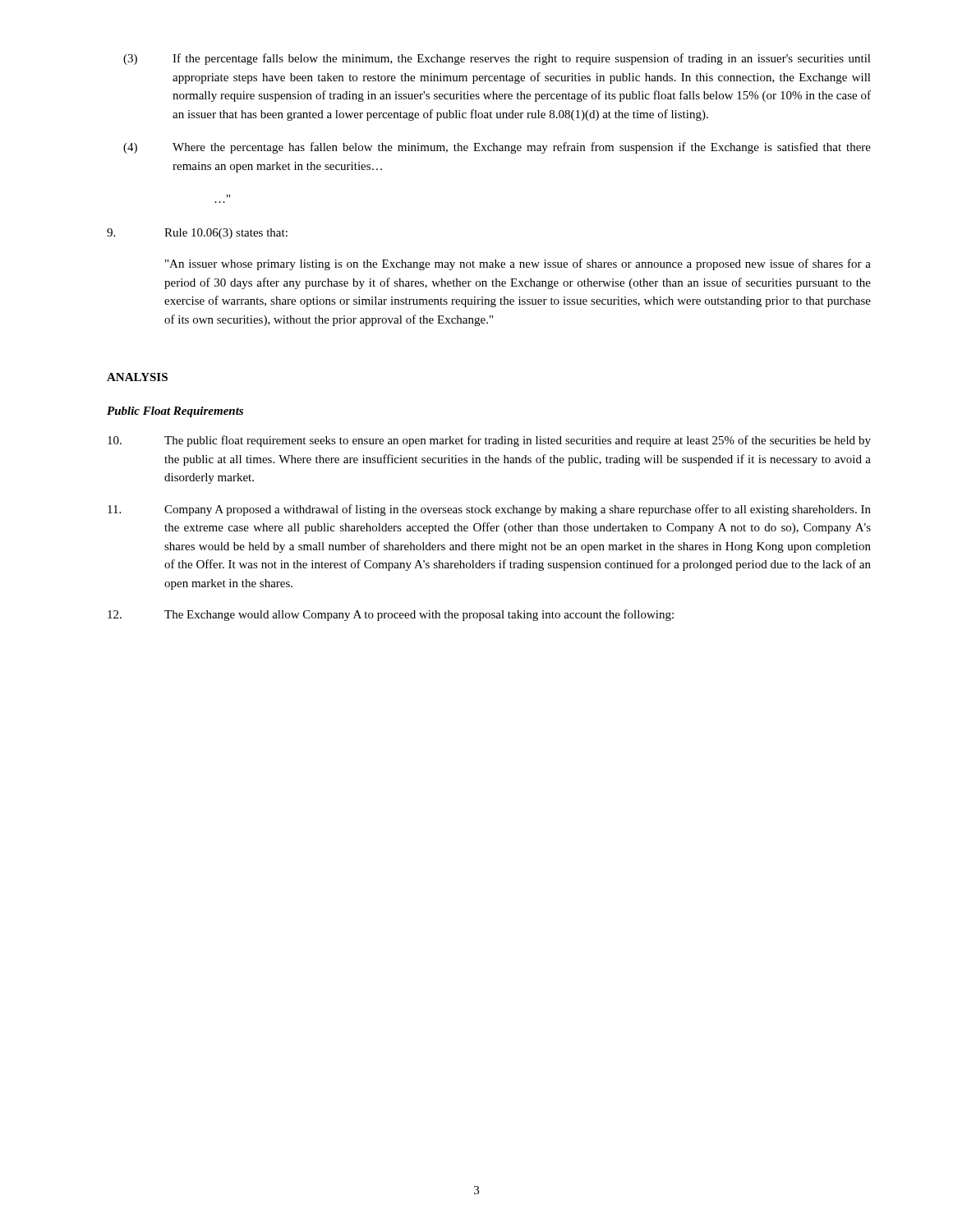Image resolution: width=953 pixels, height=1232 pixels.
Task: Click on the list item containing "(4) Where the percentage has fallen below the"
Action: [x=489, y=156]
